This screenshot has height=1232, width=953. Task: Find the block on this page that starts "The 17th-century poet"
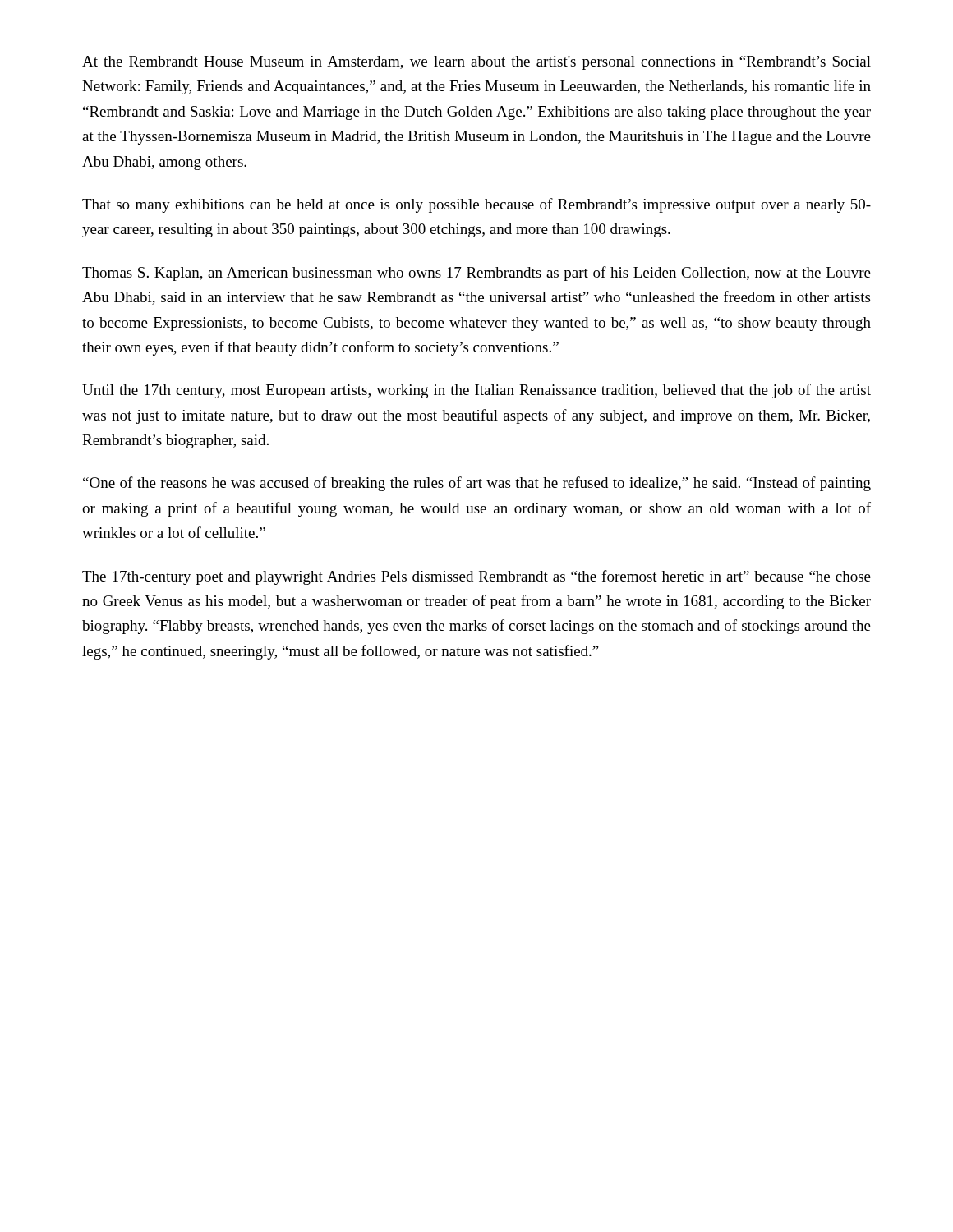click(x=476, y=613)
